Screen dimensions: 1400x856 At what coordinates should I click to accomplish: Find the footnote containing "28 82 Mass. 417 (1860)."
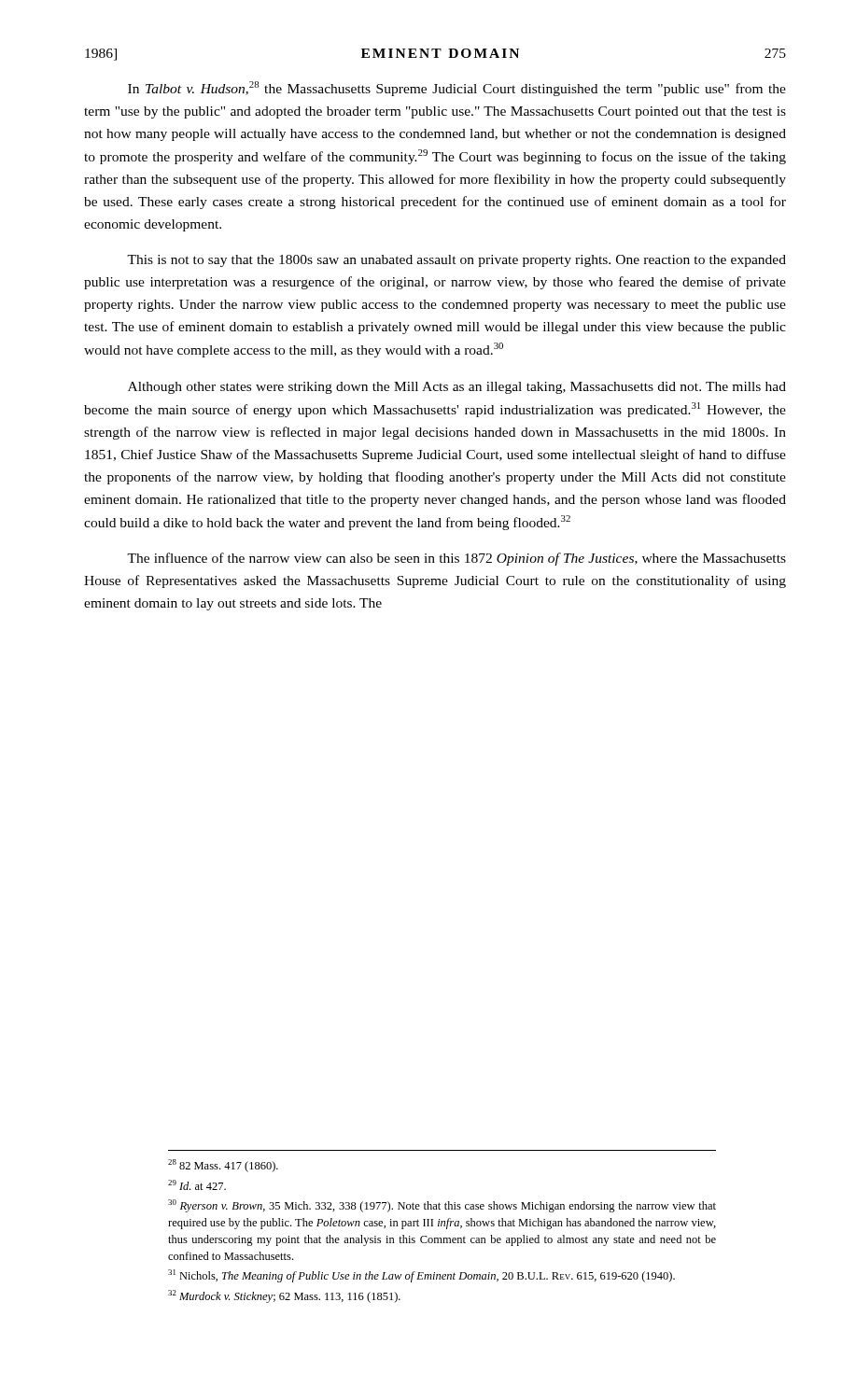tap(223, 1165)
